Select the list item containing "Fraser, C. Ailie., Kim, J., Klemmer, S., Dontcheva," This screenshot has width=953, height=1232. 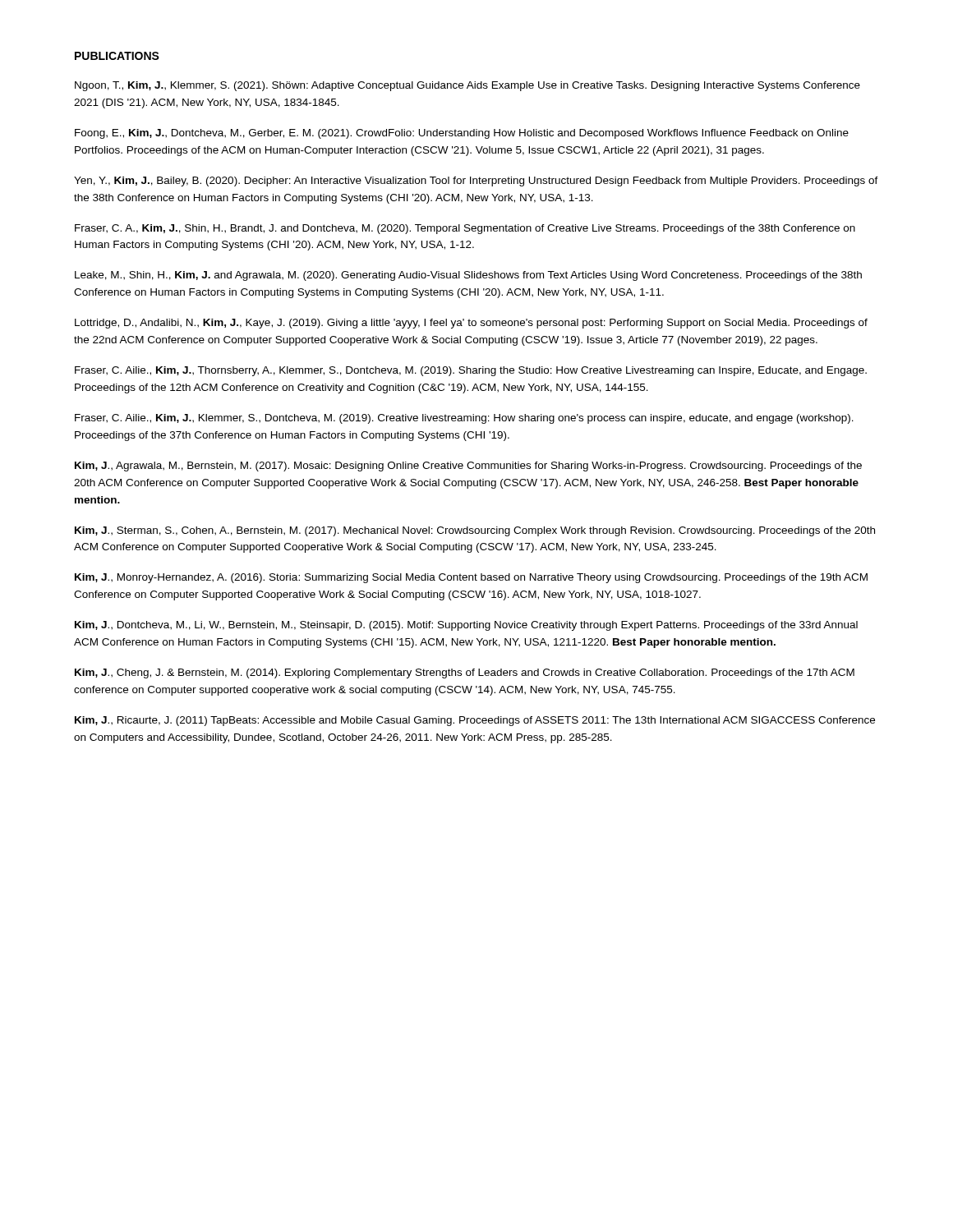click(464, 426)
